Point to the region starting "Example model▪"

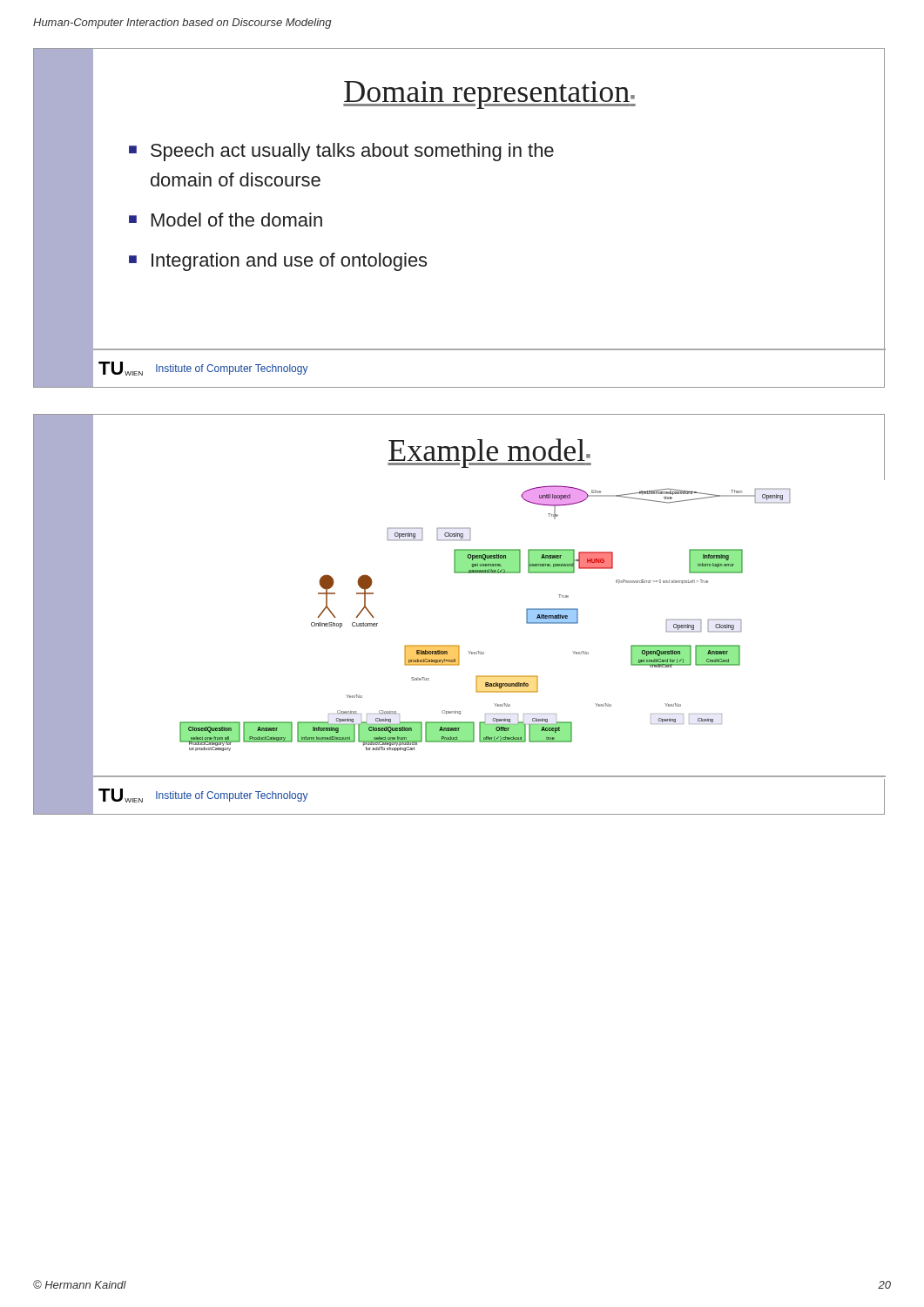pyautogui.click(x=489, y=450)
